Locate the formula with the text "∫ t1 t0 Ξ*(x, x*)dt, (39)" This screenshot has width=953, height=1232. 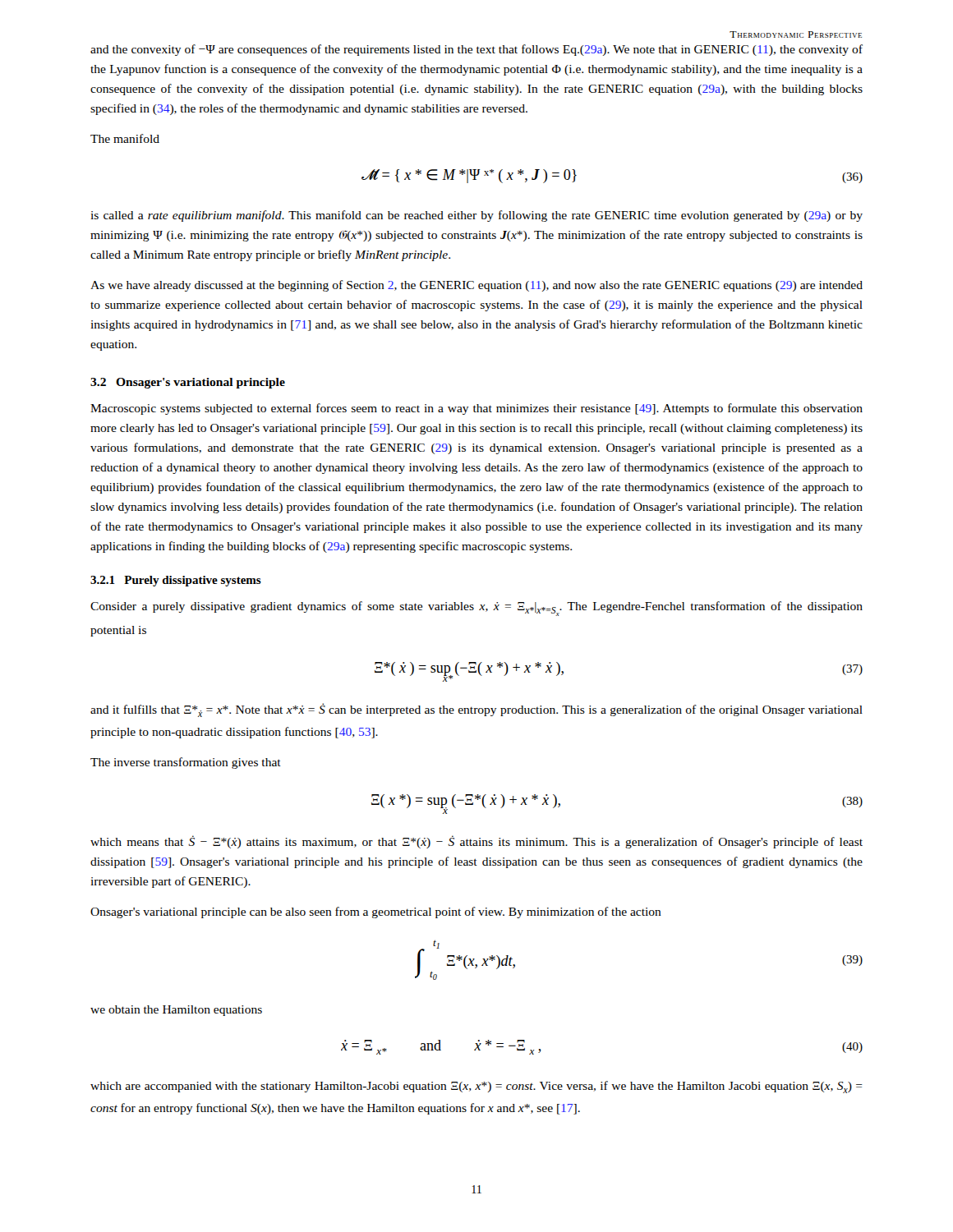pos(476,960)
